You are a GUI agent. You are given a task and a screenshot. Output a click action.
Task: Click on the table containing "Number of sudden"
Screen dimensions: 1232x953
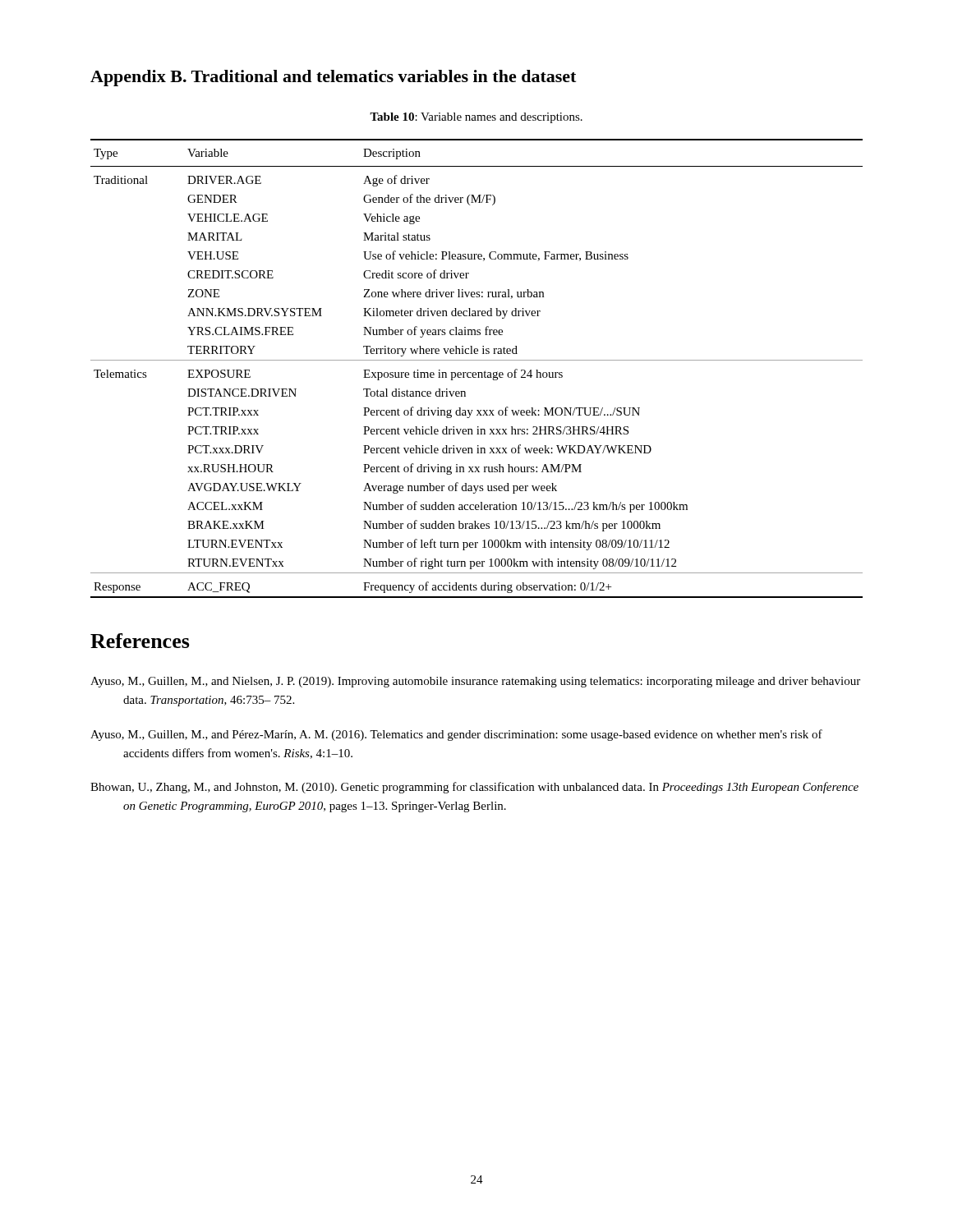[x=476, y=368]
